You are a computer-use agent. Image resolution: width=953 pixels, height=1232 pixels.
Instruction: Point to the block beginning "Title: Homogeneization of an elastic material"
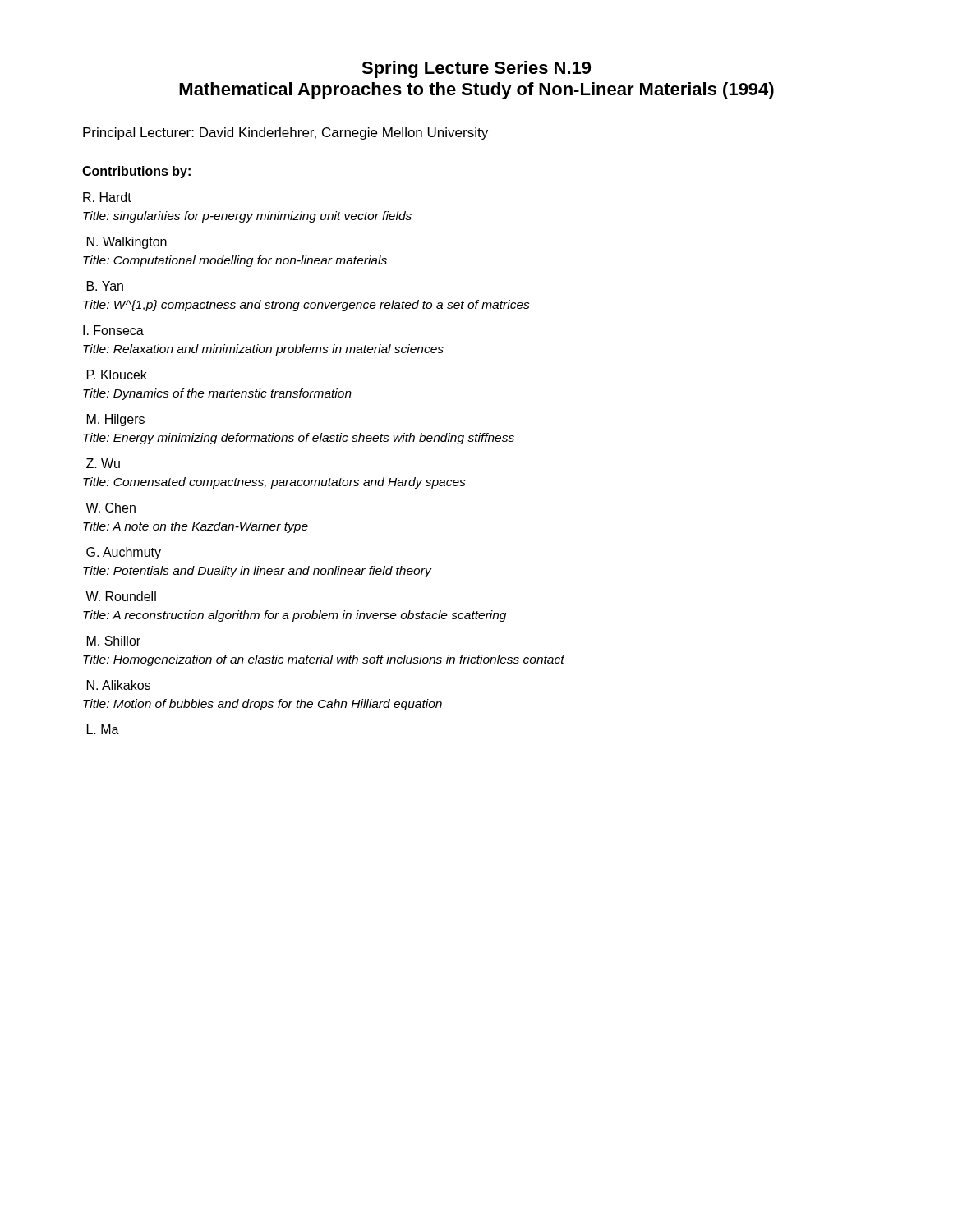click(x=323, y=659)
